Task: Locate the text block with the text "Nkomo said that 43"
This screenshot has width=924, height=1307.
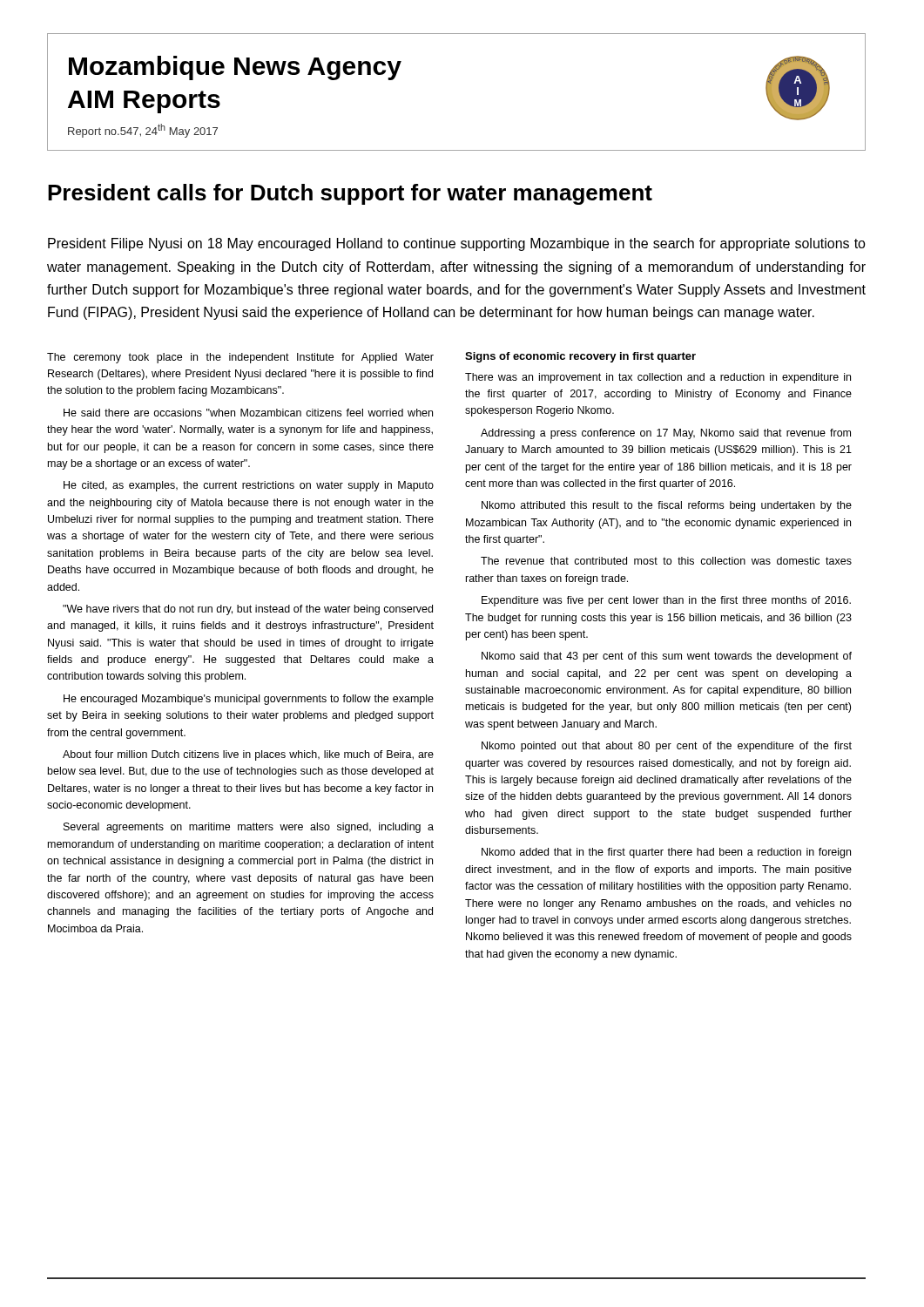Action: tap(658, 690)
